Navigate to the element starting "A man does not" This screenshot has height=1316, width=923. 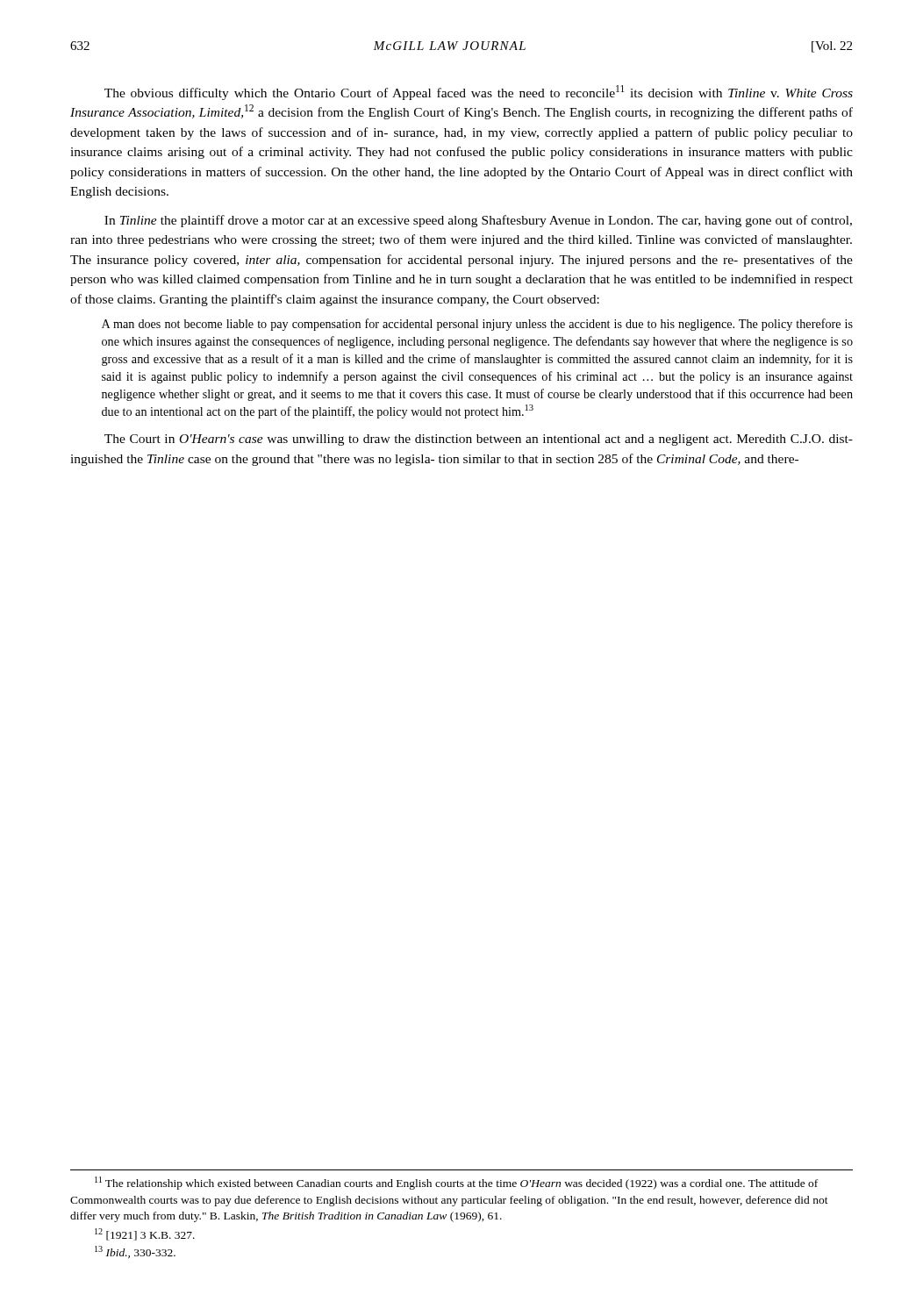477,368
